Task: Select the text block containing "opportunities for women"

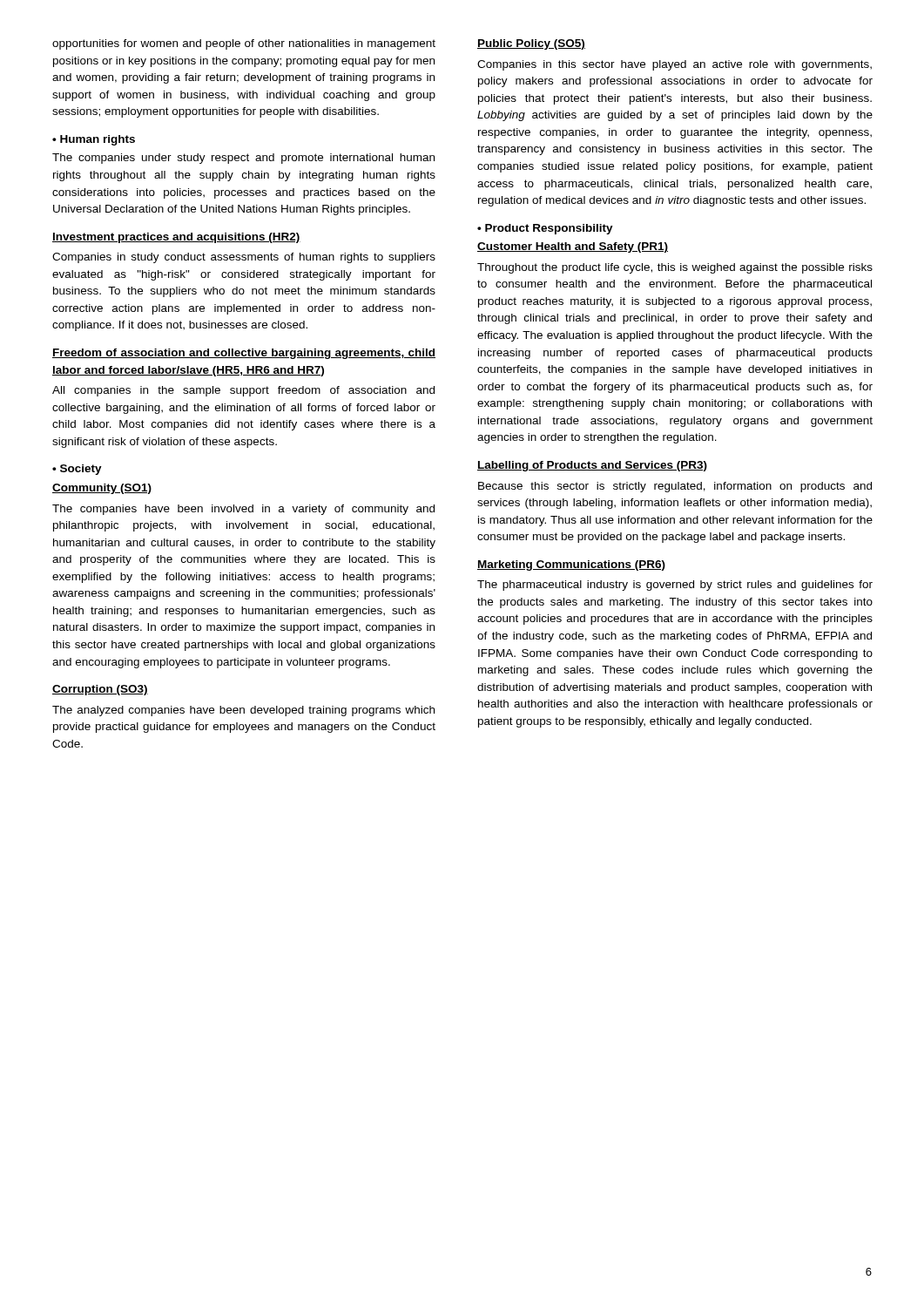Action: click(244, 77)
